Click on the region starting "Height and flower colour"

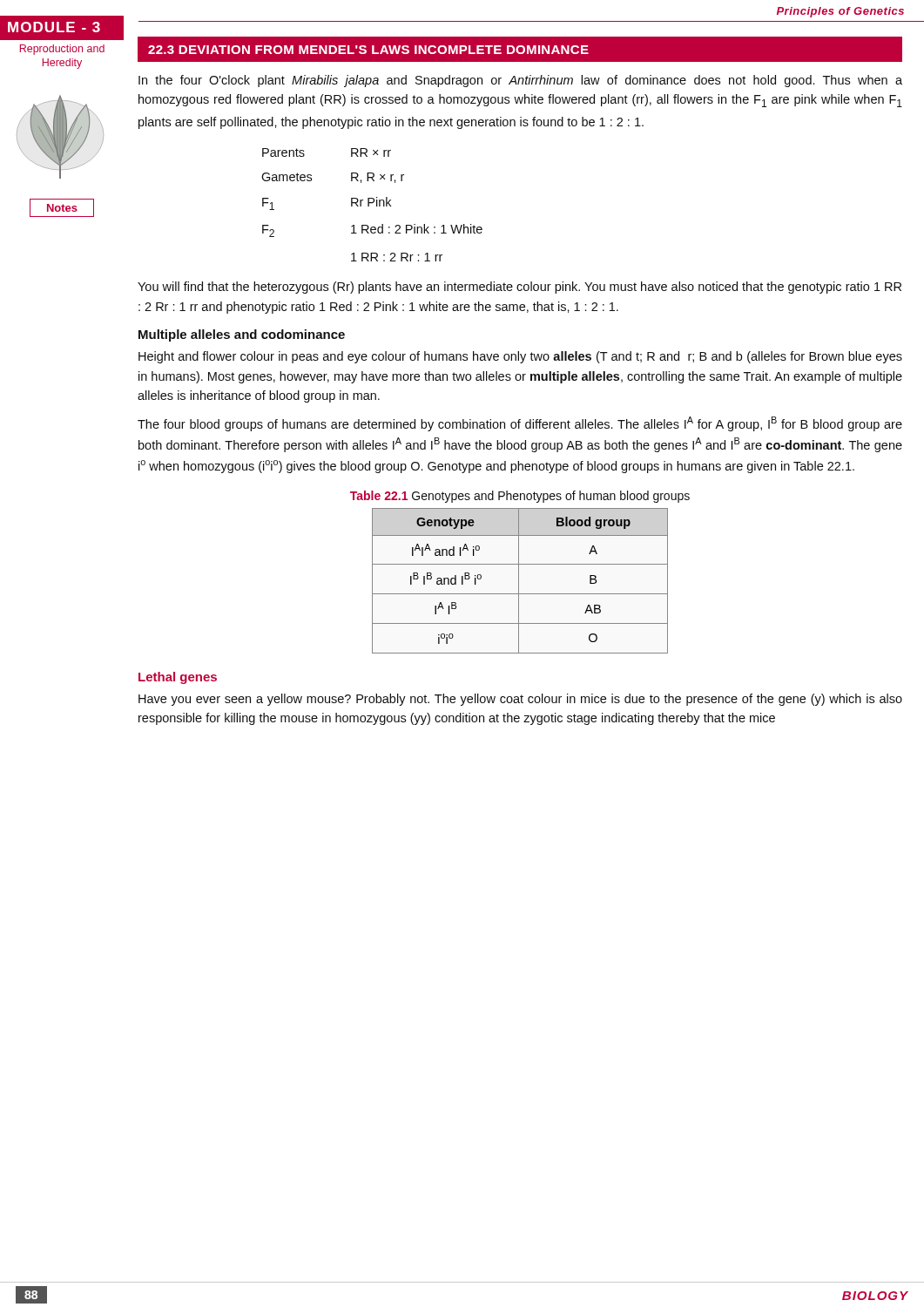coord(520,376)
